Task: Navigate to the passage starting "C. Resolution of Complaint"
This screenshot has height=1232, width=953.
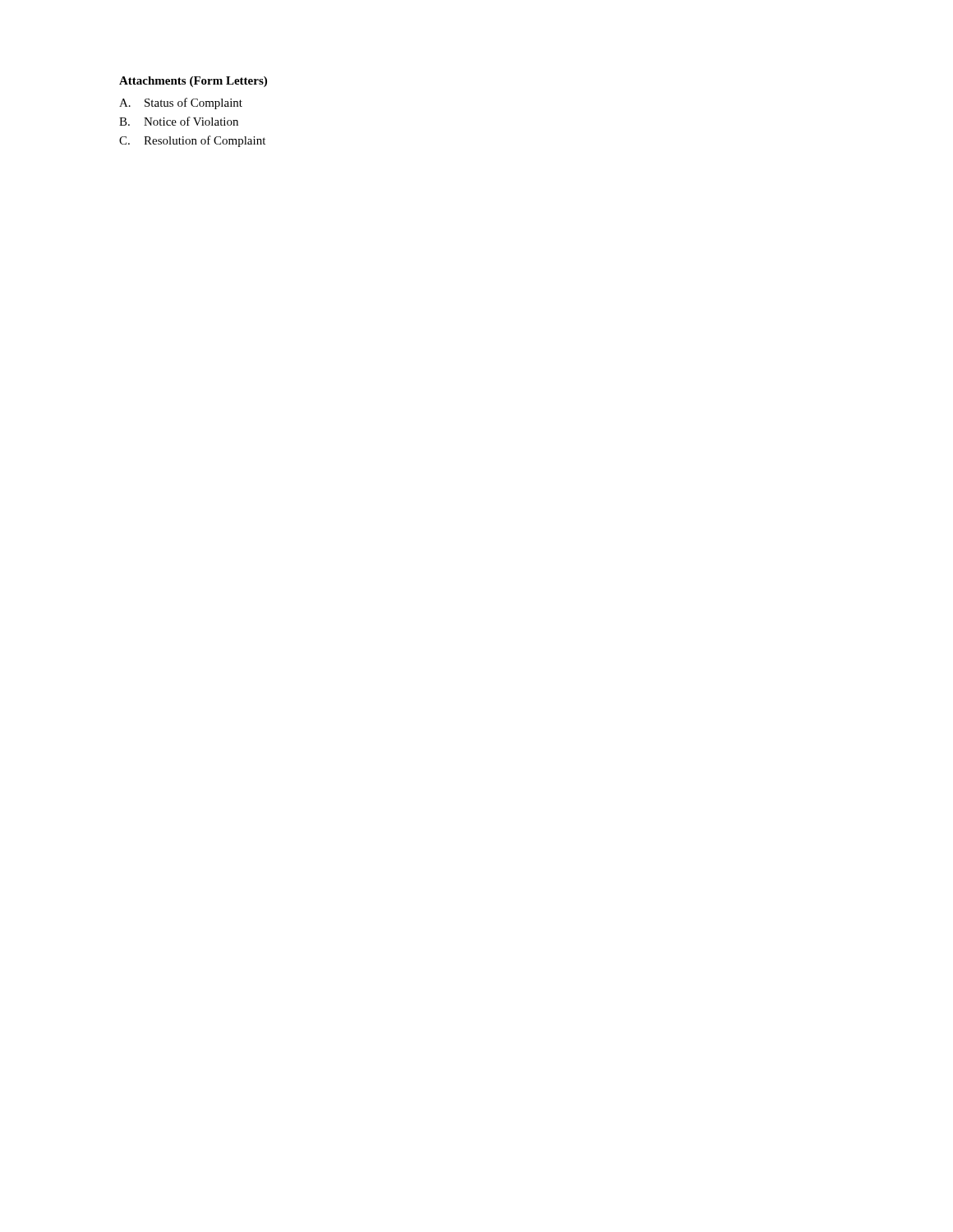Action: point(192,141)
